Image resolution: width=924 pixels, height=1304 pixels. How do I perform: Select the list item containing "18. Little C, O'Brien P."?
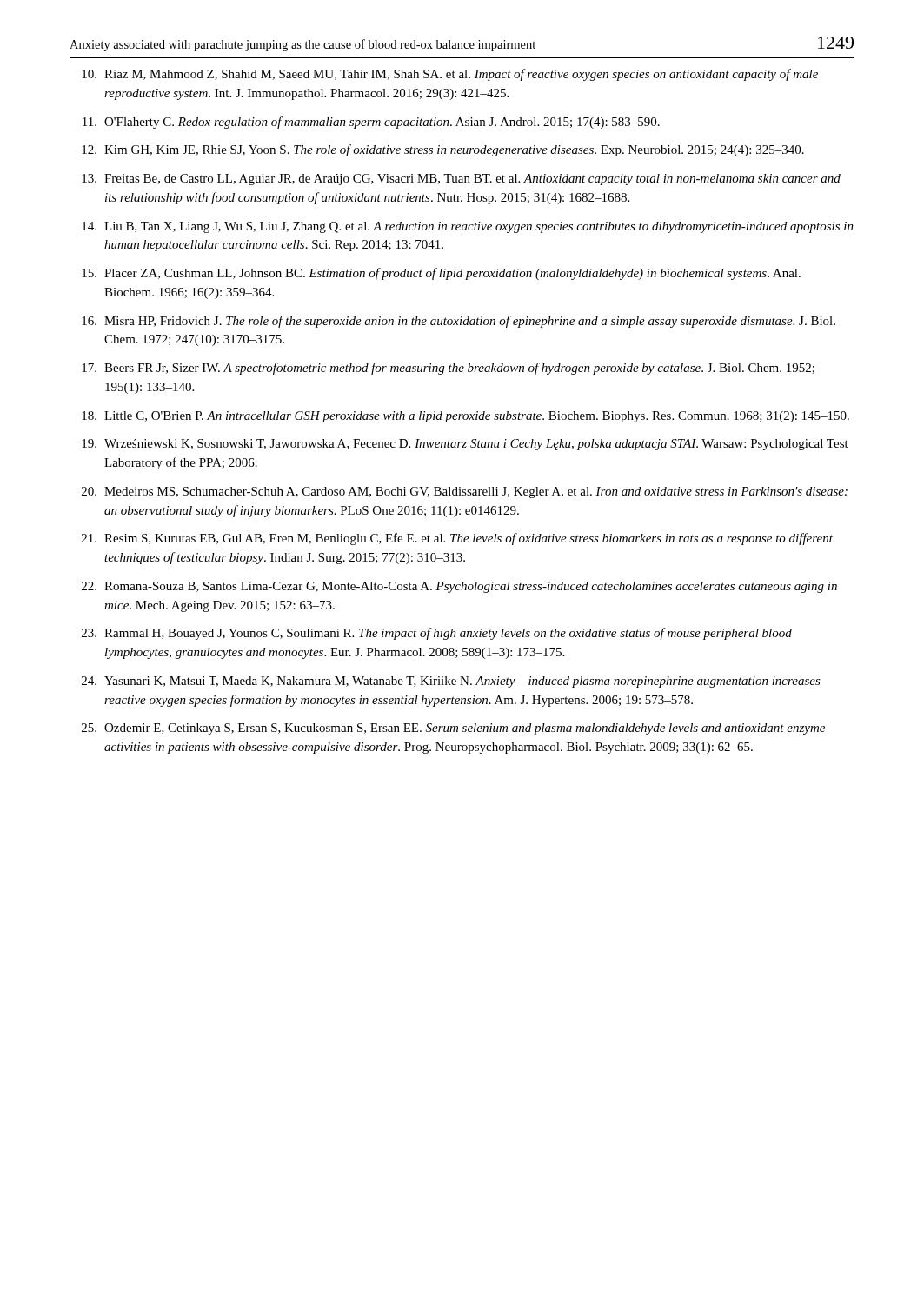tap(462, 416)
